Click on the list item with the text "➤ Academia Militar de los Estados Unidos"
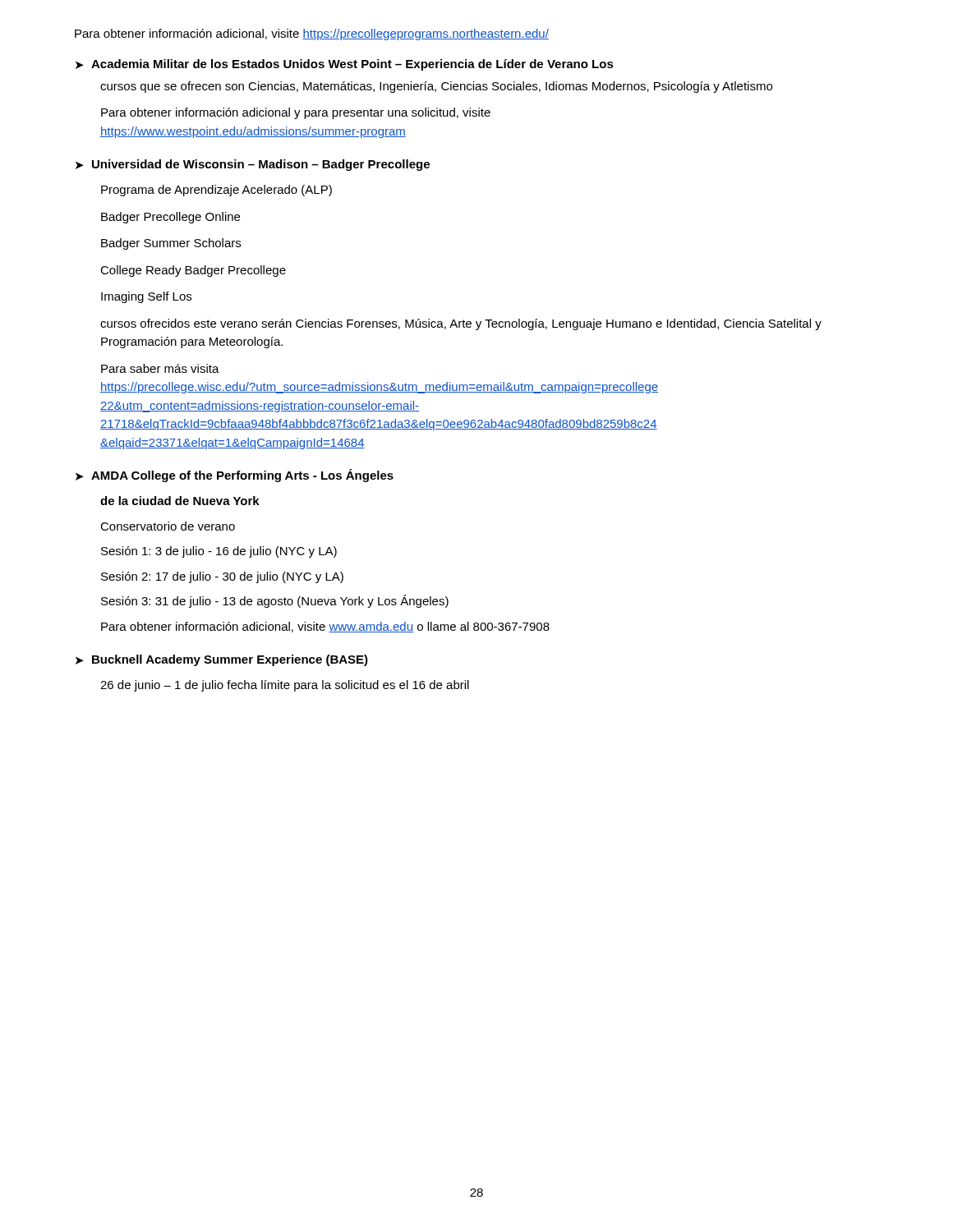 (344, 64)
